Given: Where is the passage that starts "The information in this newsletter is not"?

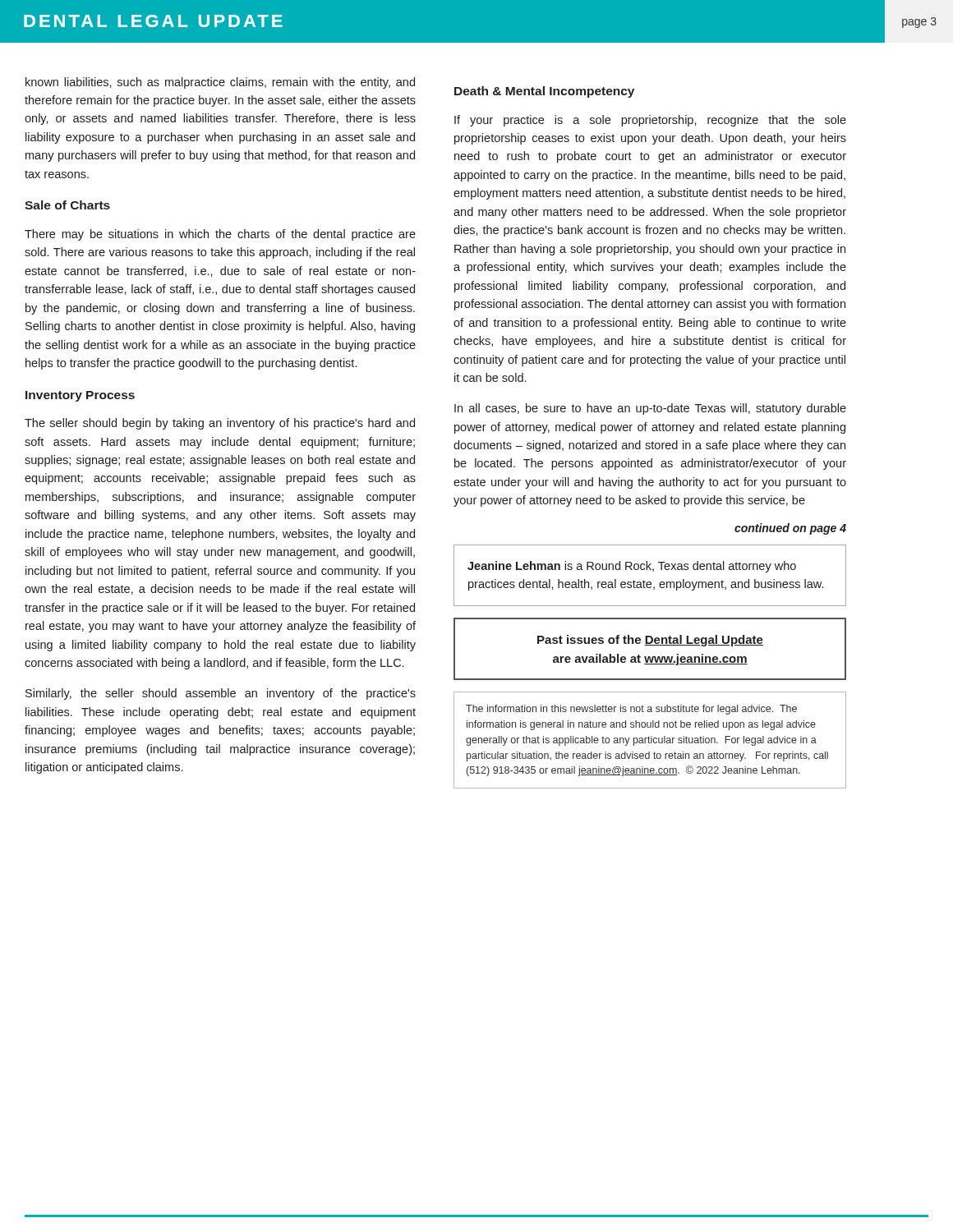Looking at the screenshot, I should click(x=647, y=740).
